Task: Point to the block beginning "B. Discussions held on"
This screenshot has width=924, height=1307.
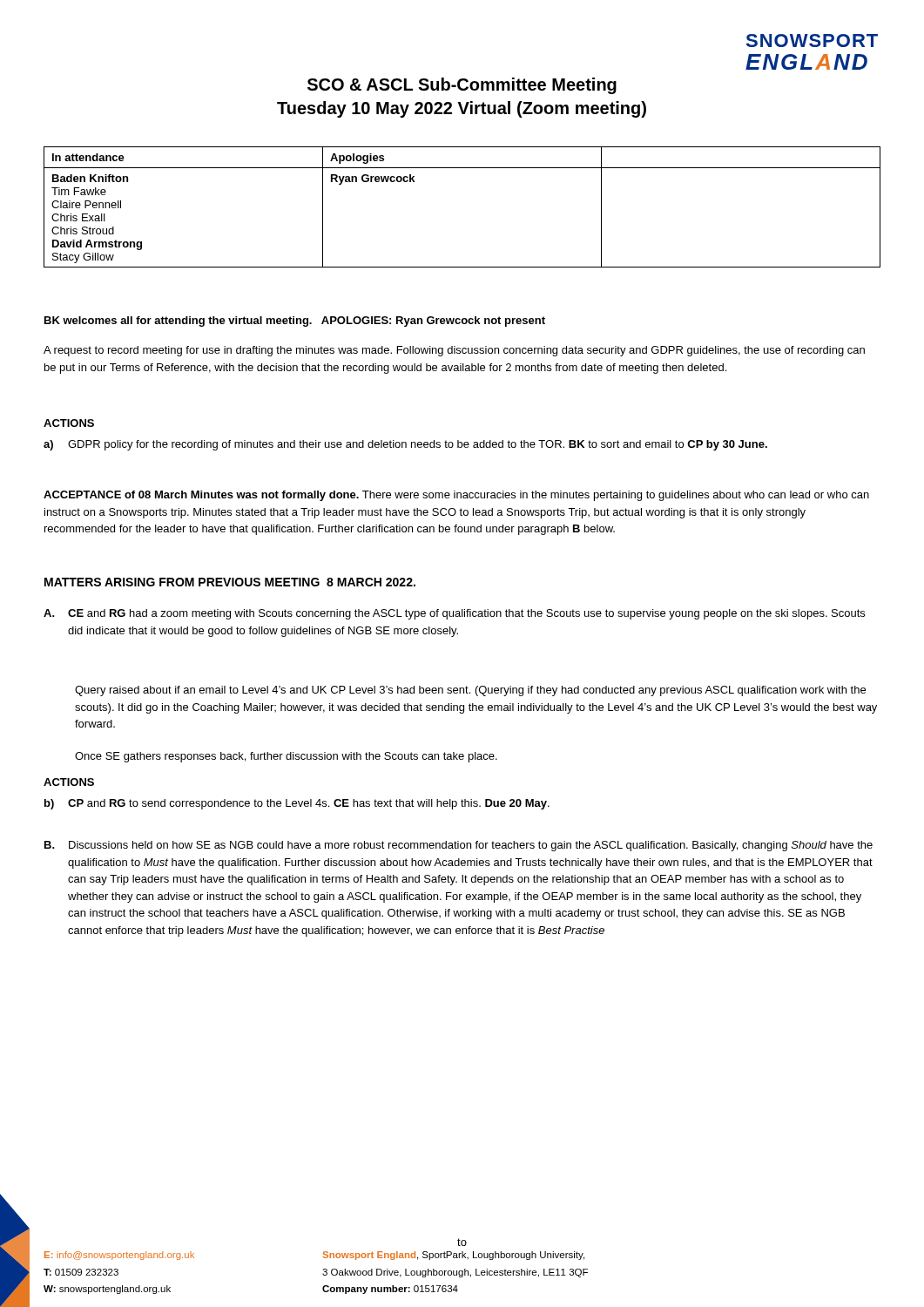Action: point(462,887)
